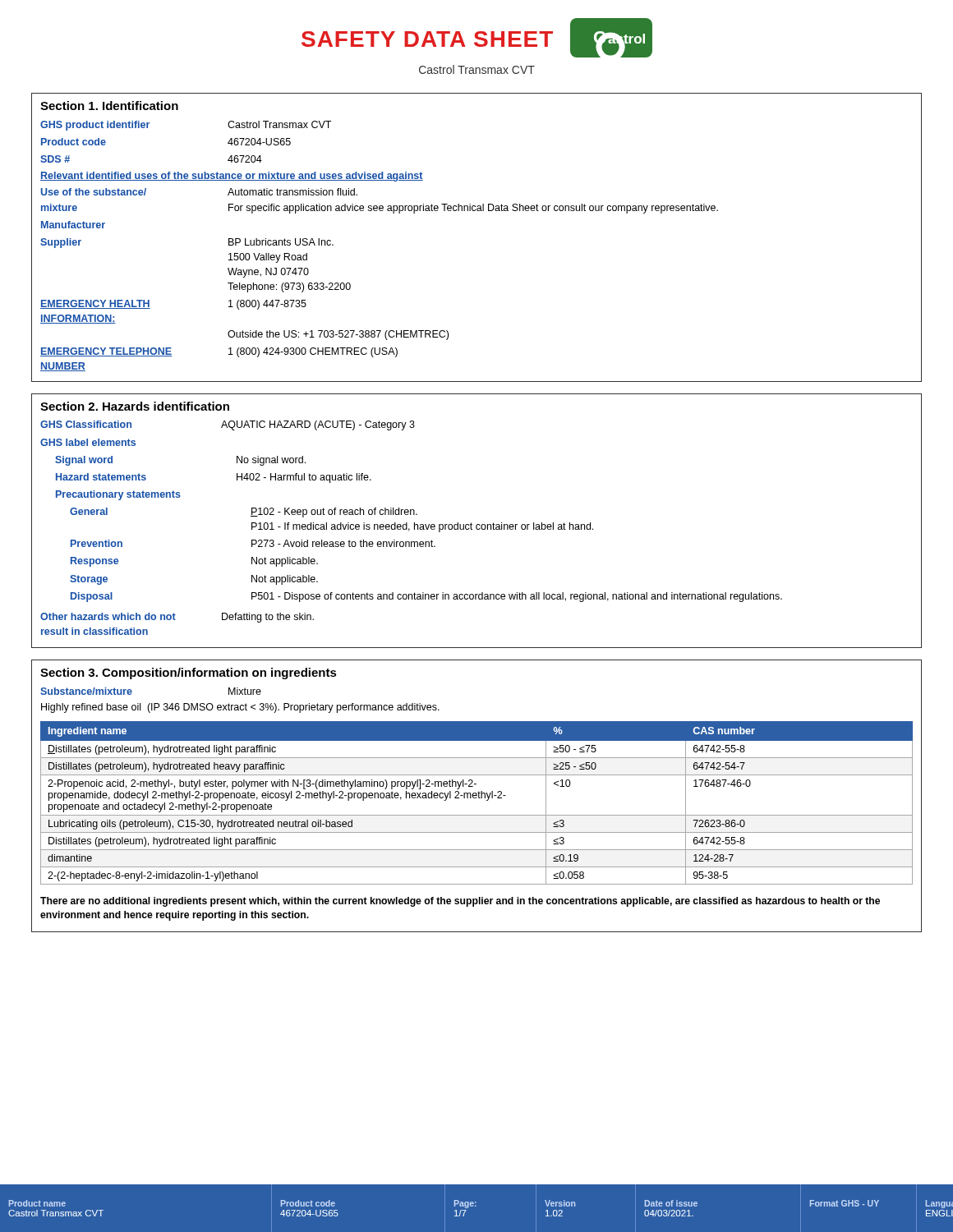
Task: Find "GHS product identifier Castrol Transmax CVT" on this page
Action: (x=90, y=125)
